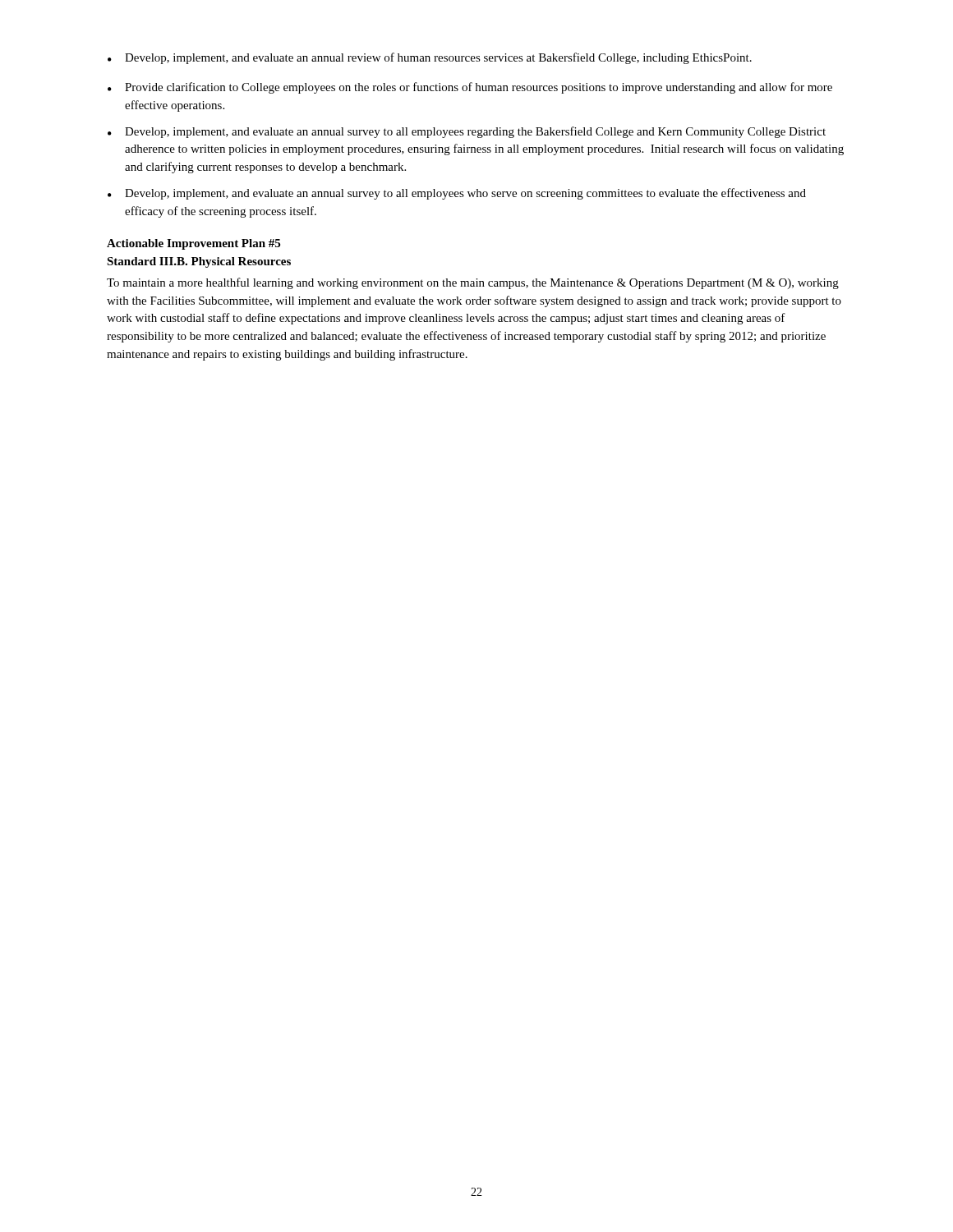Find the list item containing "• Provide clarification to College employees on"

pyautogui.click(x=476, y=97)
